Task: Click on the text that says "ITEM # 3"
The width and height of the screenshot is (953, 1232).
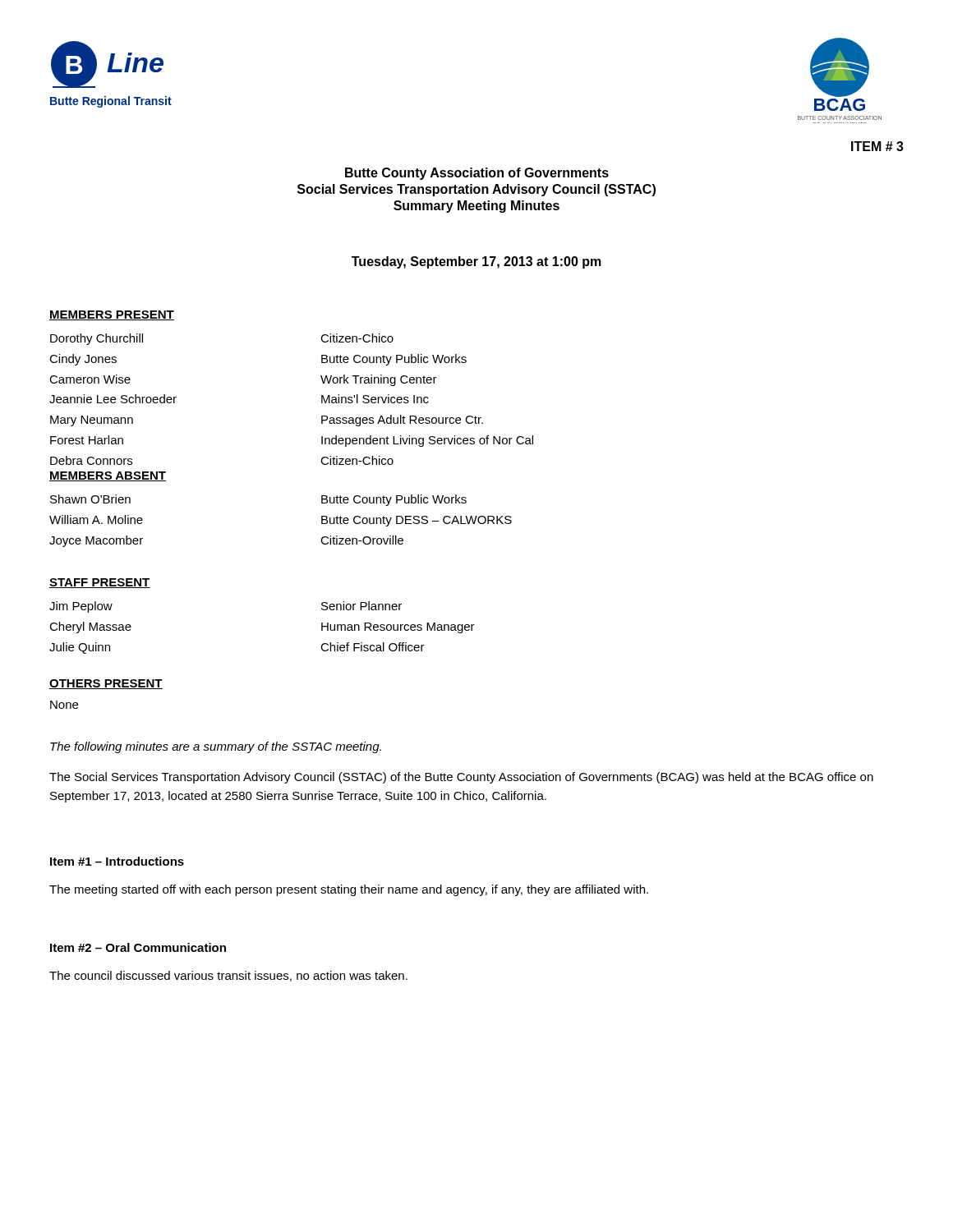Action: (877, 147)
